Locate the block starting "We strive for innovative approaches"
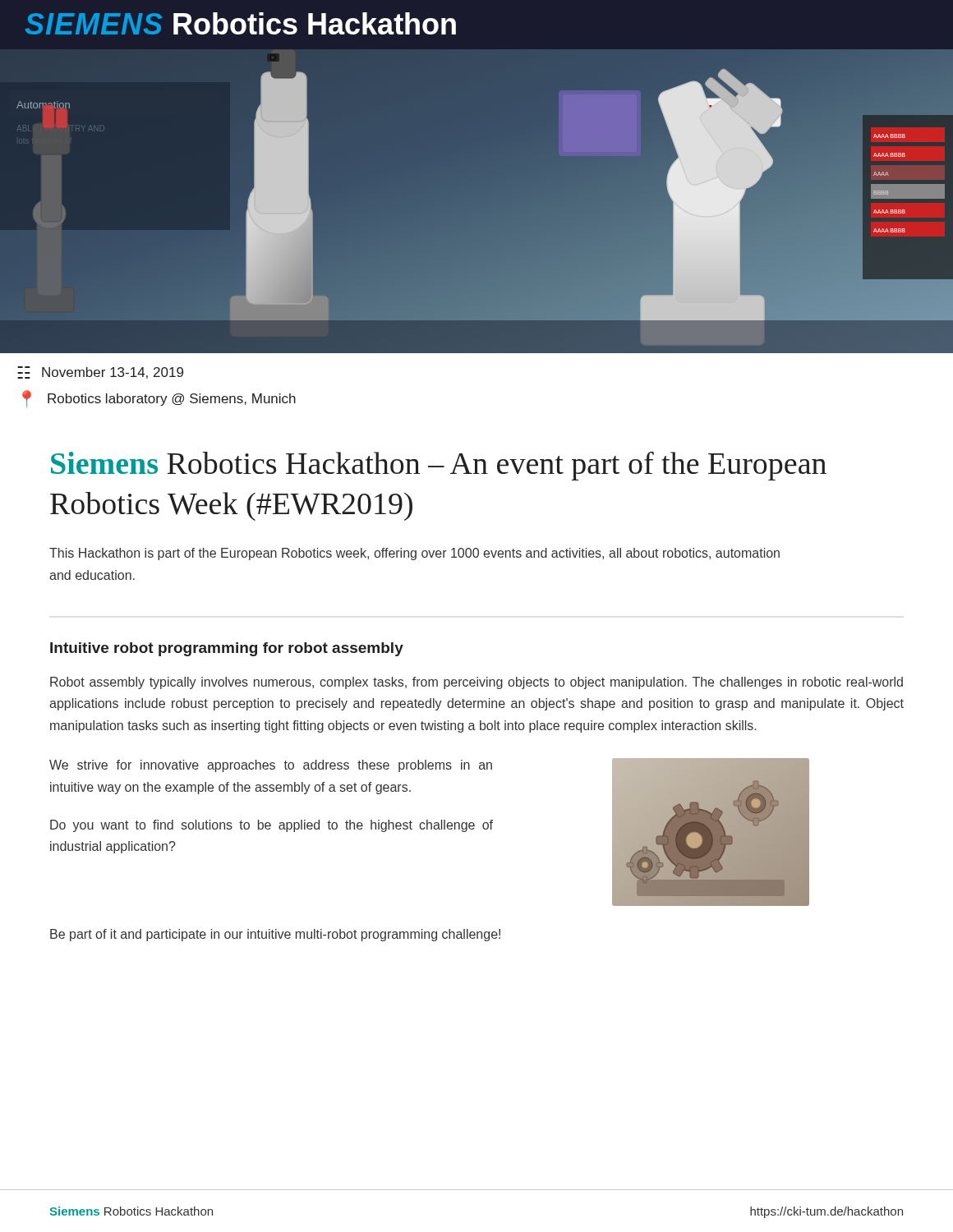 click(x=271, y=776)
